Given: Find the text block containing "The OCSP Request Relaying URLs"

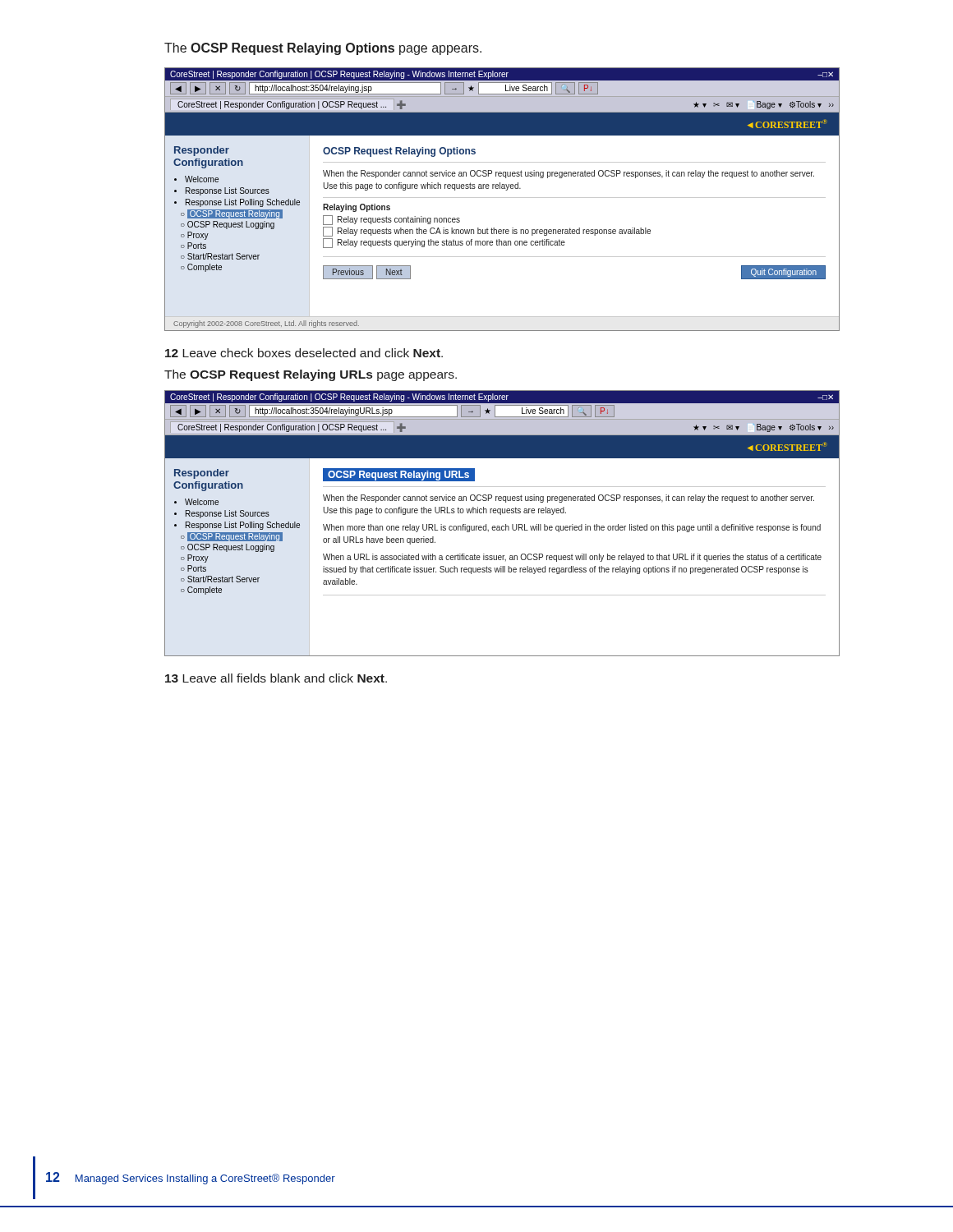Looking at the screenshot, I should pyautogui.click(x=311, y=374).
